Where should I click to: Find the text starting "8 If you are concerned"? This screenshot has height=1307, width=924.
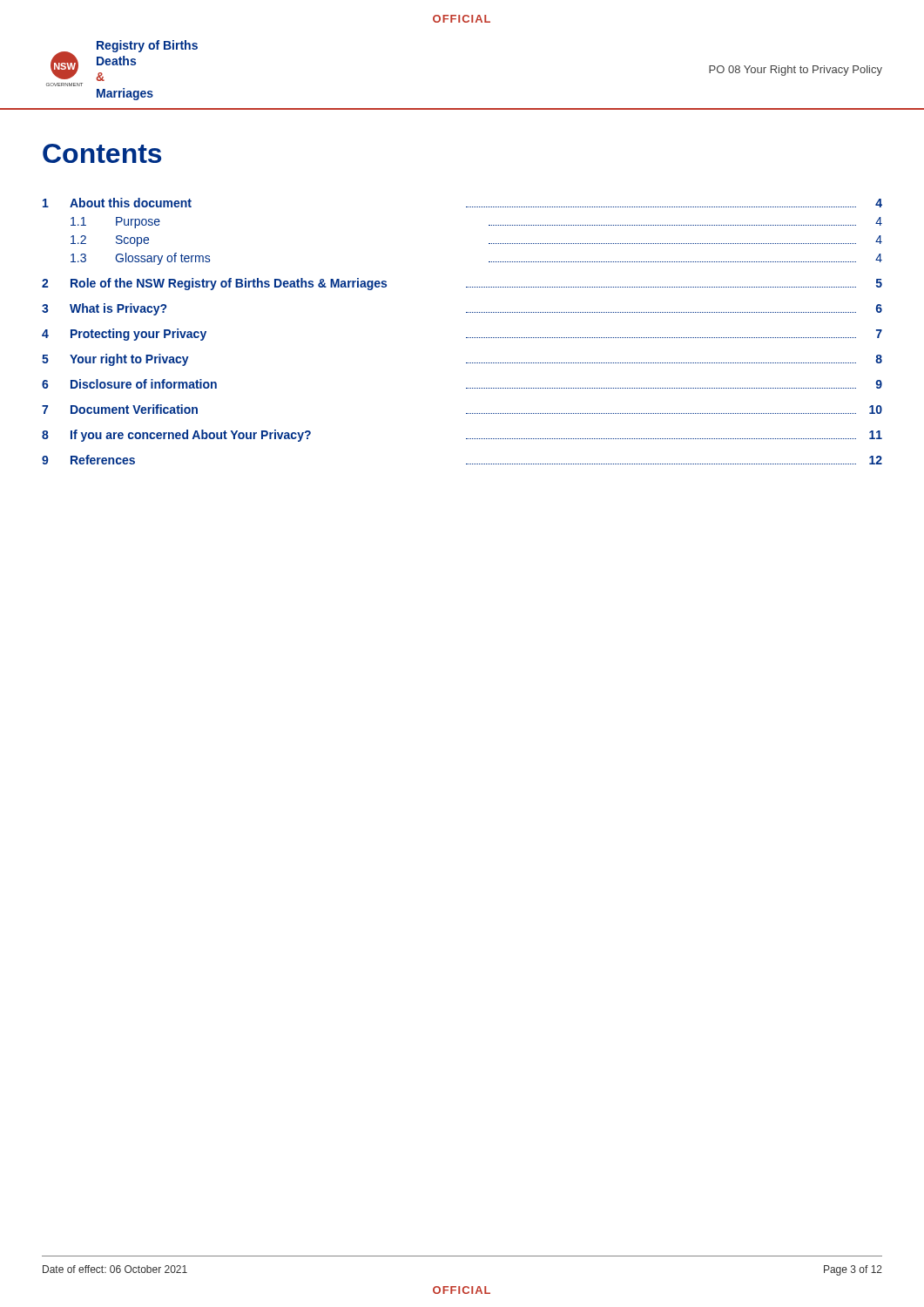tap(462, 433)
